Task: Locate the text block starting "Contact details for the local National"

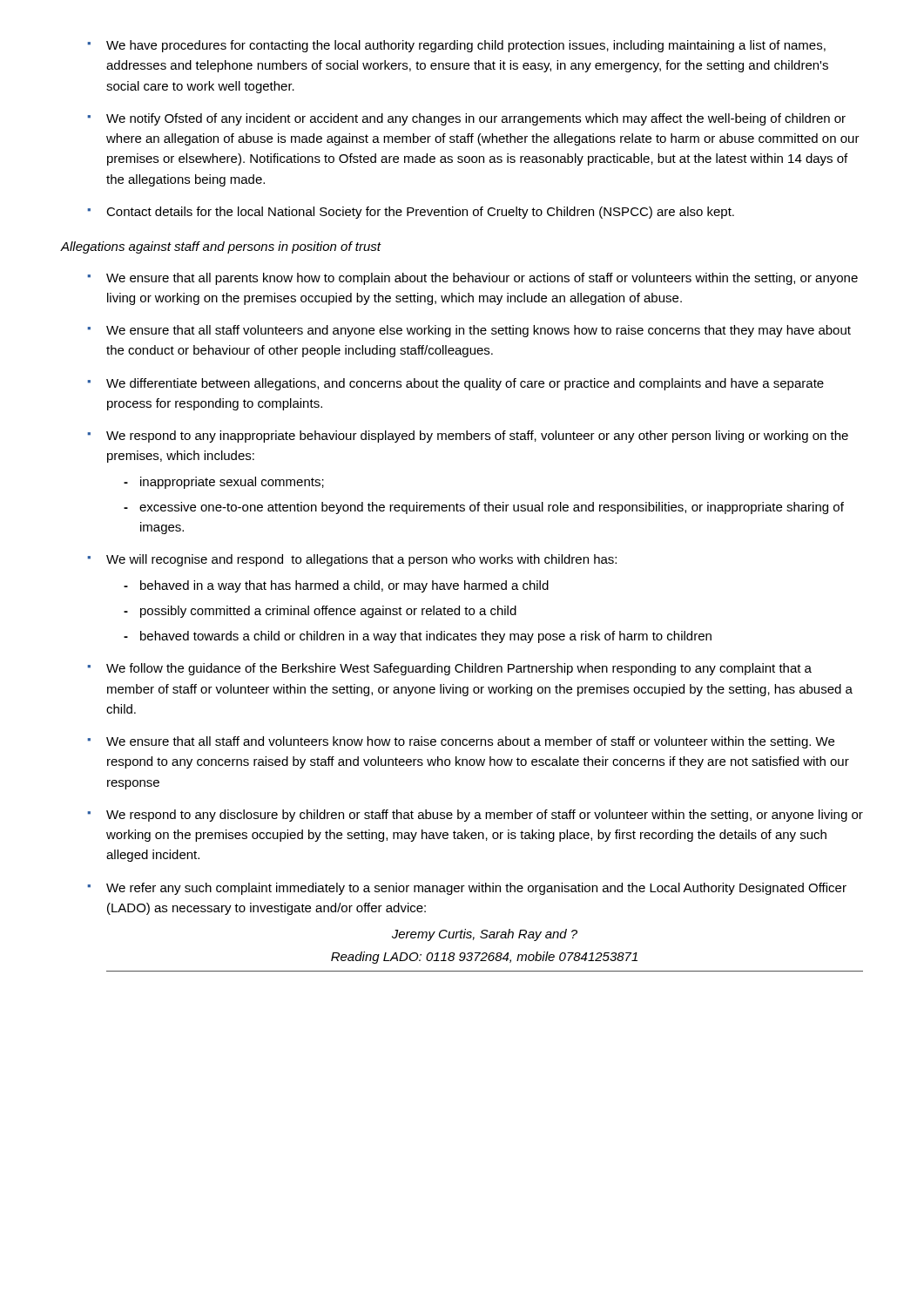Action: [x=421, y=211]
